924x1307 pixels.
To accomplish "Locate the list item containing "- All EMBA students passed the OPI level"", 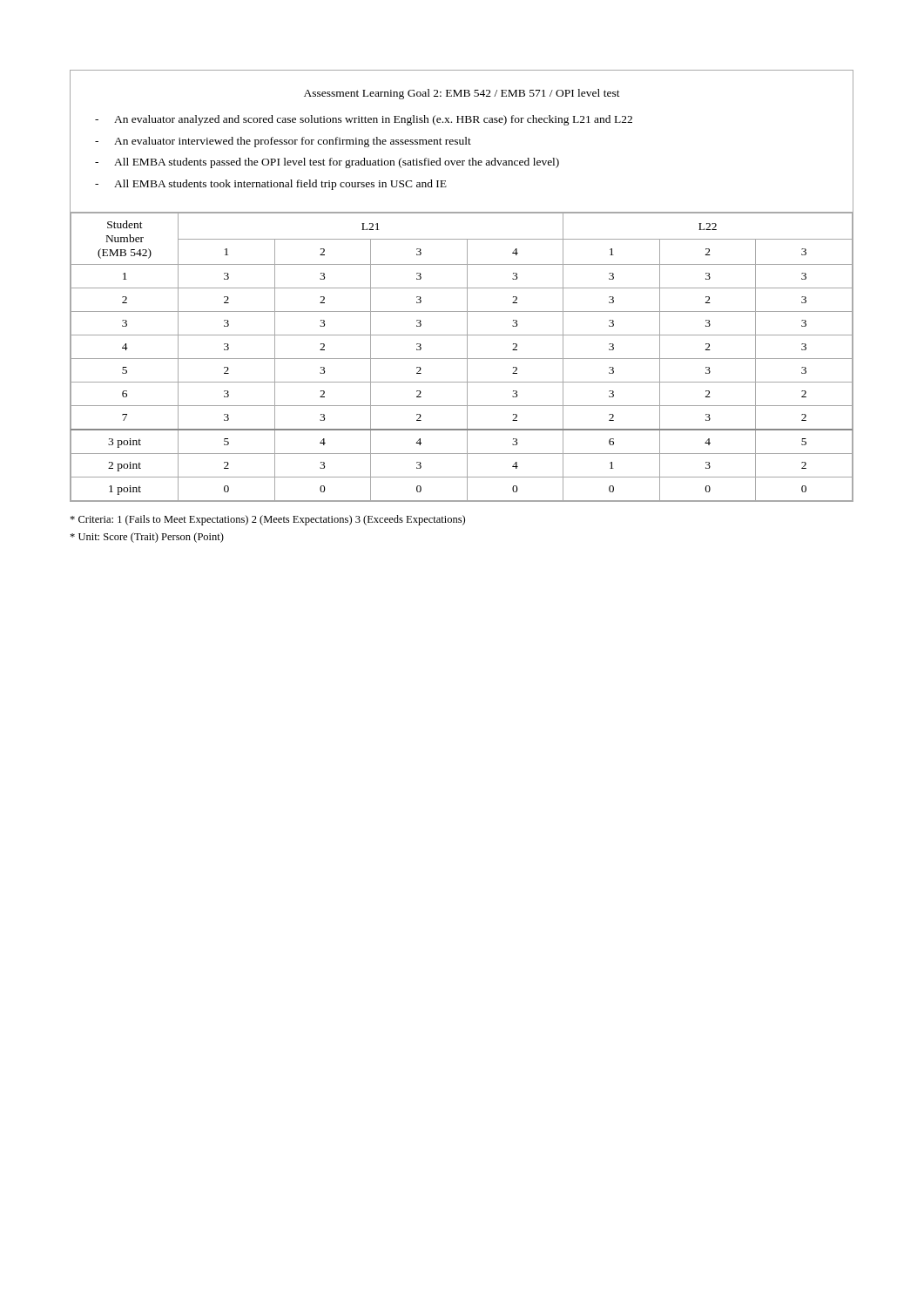I will point(462,162).
